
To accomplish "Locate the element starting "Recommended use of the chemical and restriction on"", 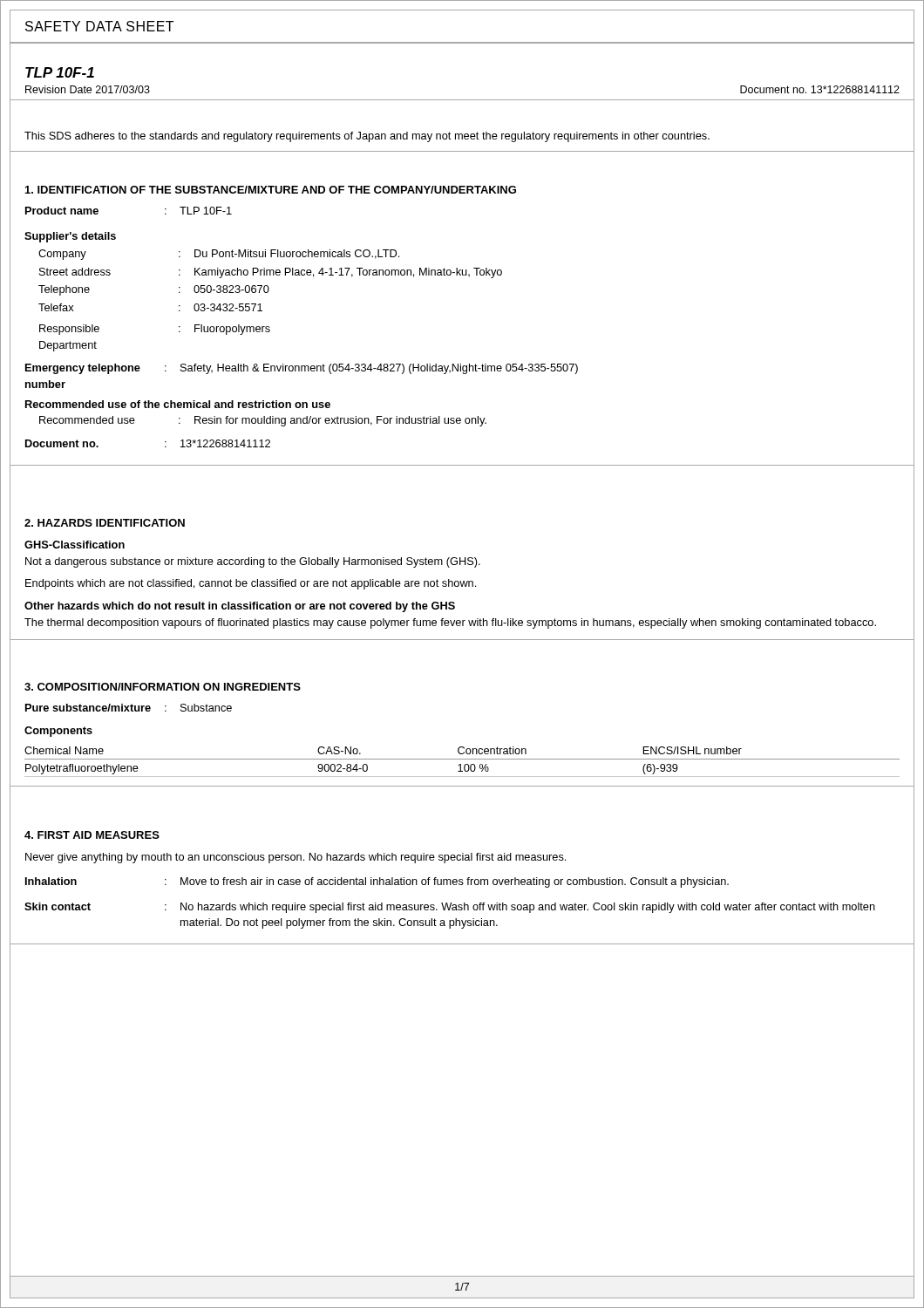I will point(462,414).
